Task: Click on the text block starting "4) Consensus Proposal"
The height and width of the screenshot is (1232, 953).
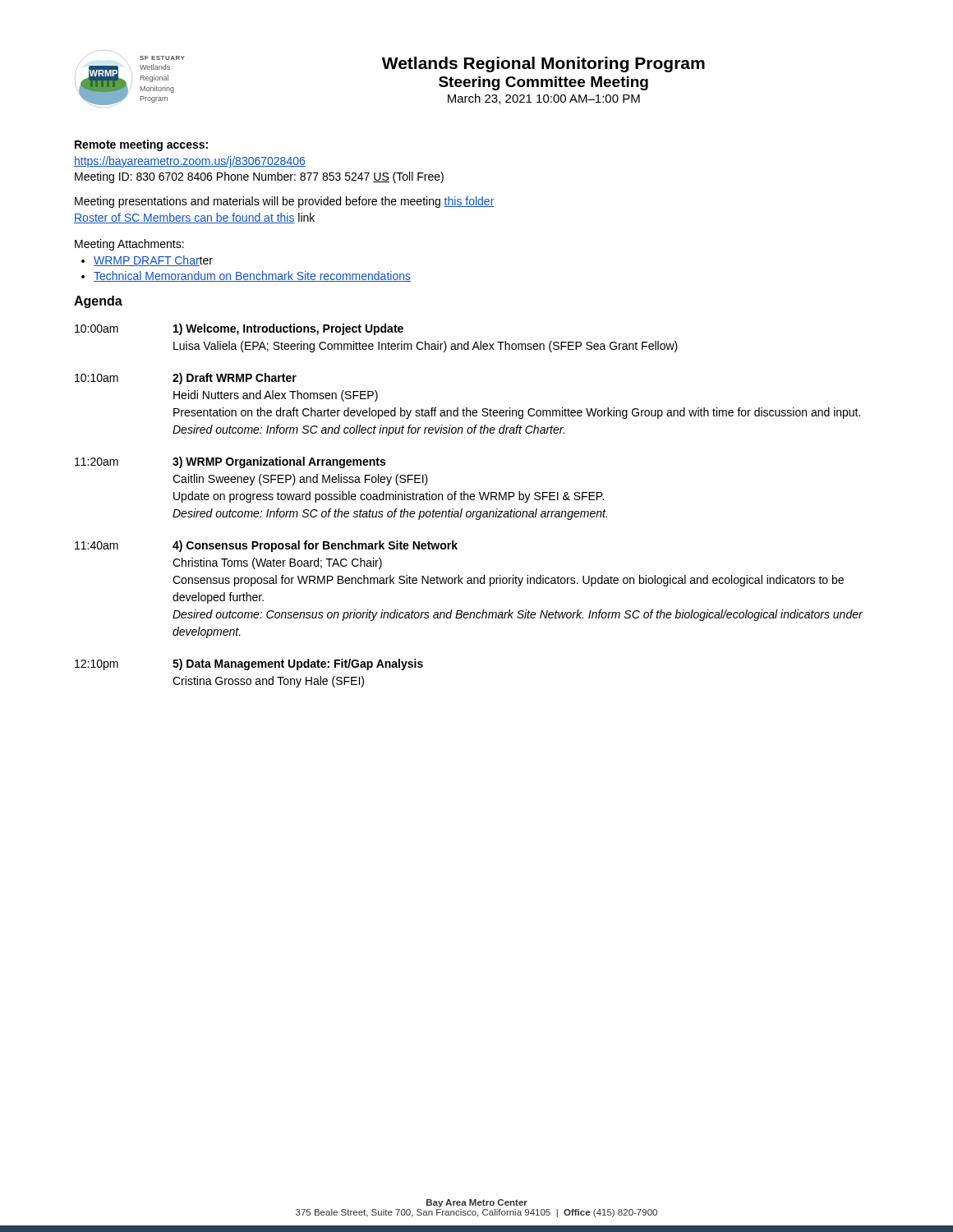Action: 517,588
